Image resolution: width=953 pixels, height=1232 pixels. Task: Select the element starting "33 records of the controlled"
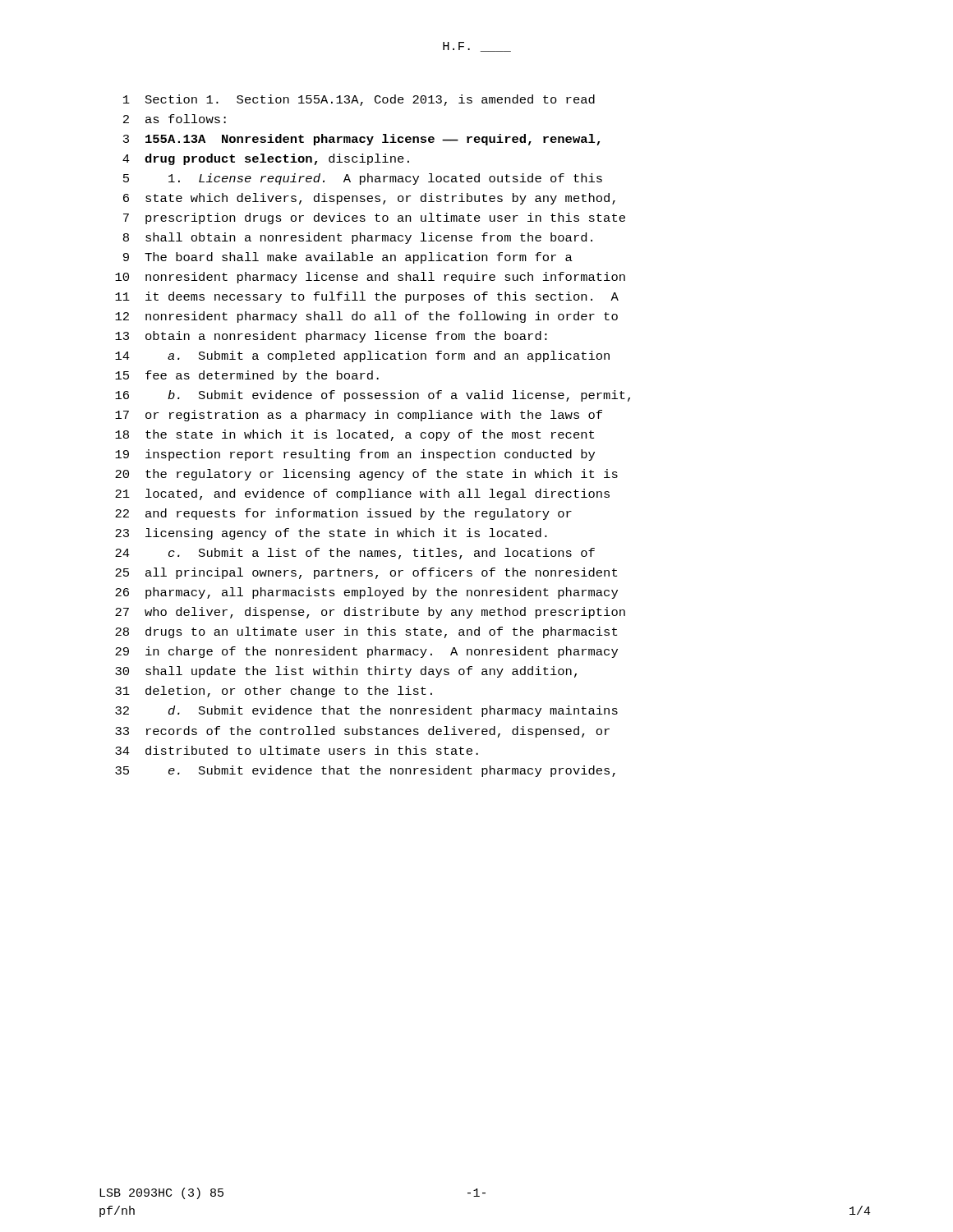tap(485, 731)
